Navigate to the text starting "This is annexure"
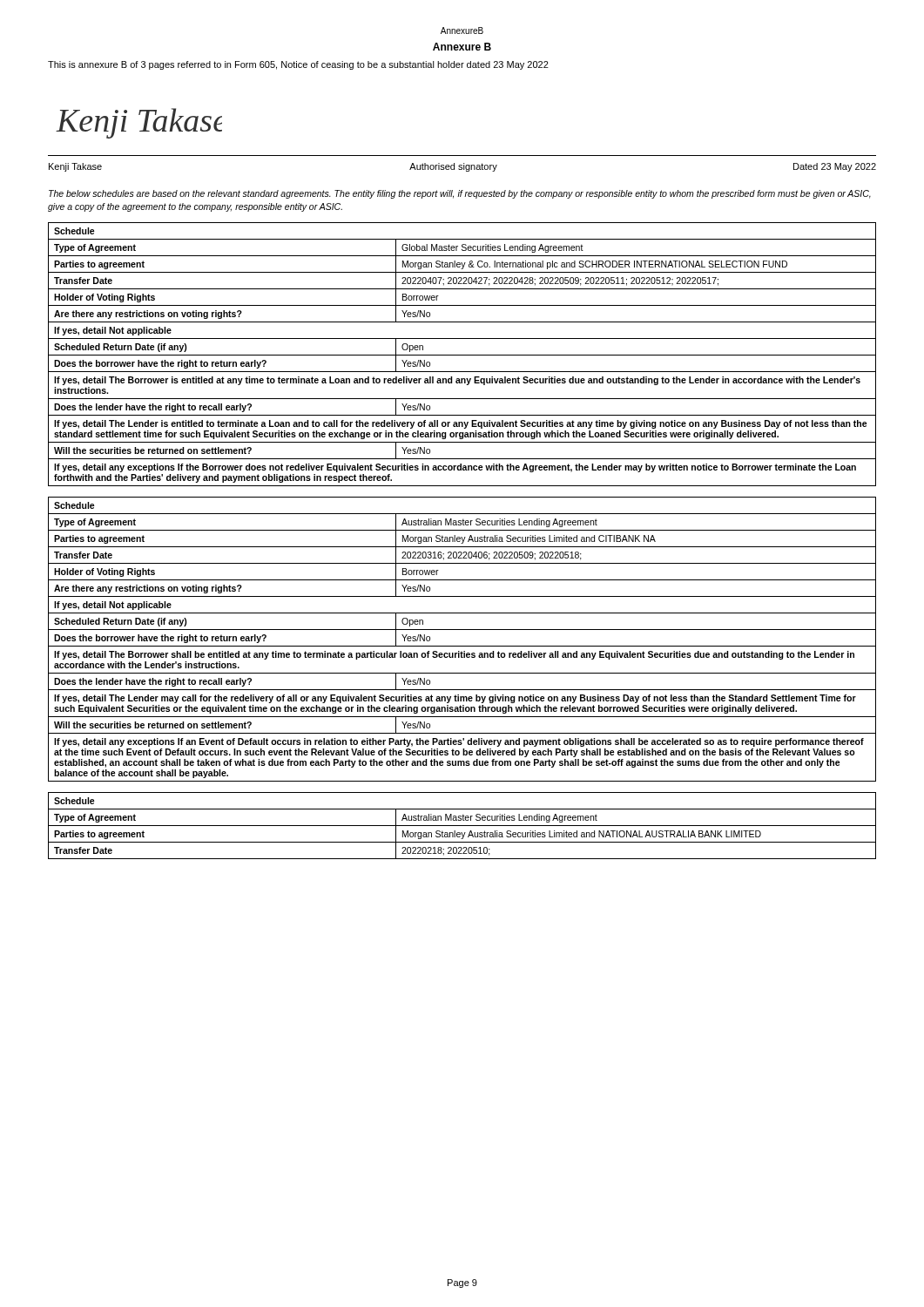 pyautogui.click(x=298, y=64)
